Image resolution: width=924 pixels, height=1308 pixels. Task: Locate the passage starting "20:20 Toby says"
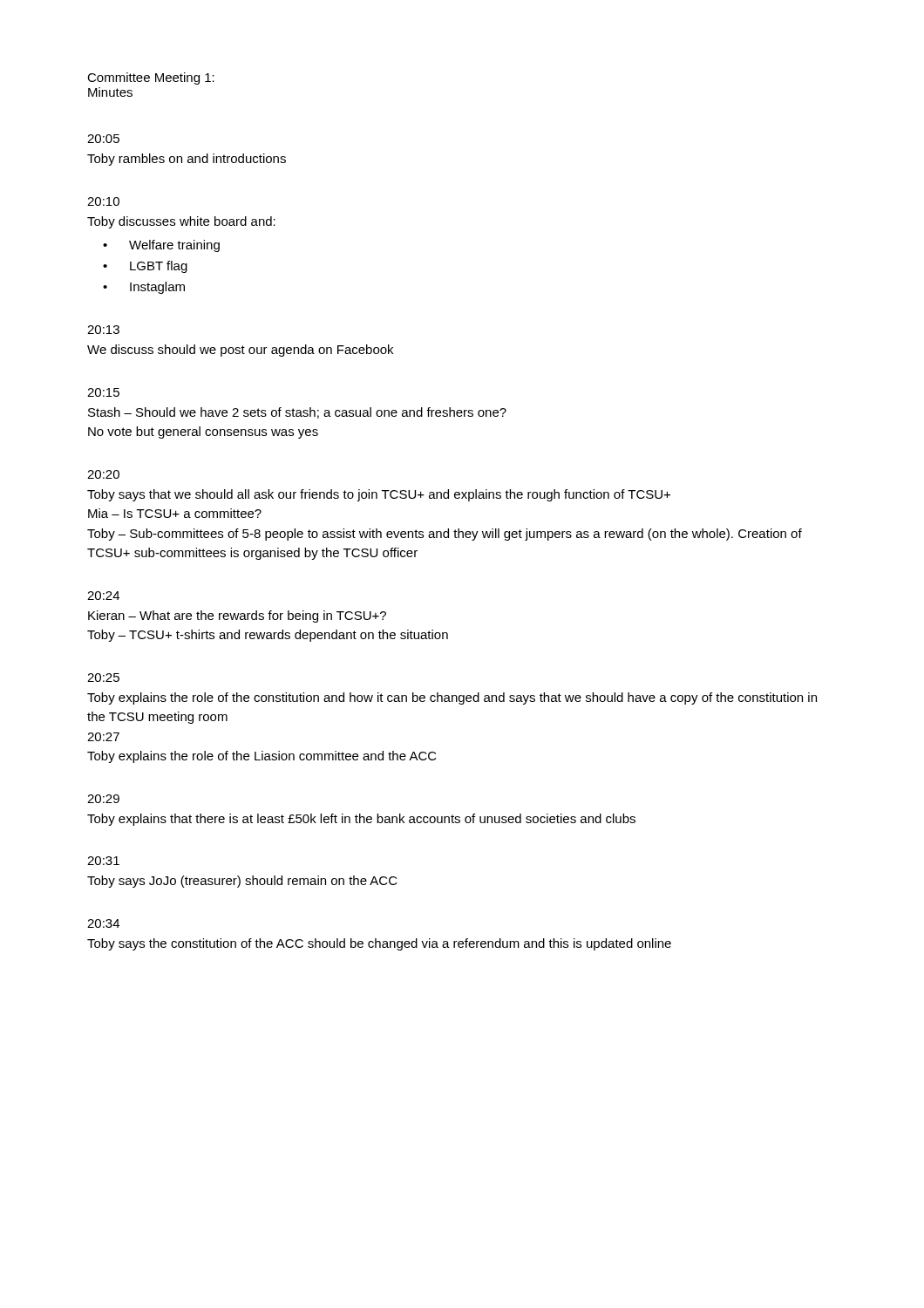tap(103, 474)
